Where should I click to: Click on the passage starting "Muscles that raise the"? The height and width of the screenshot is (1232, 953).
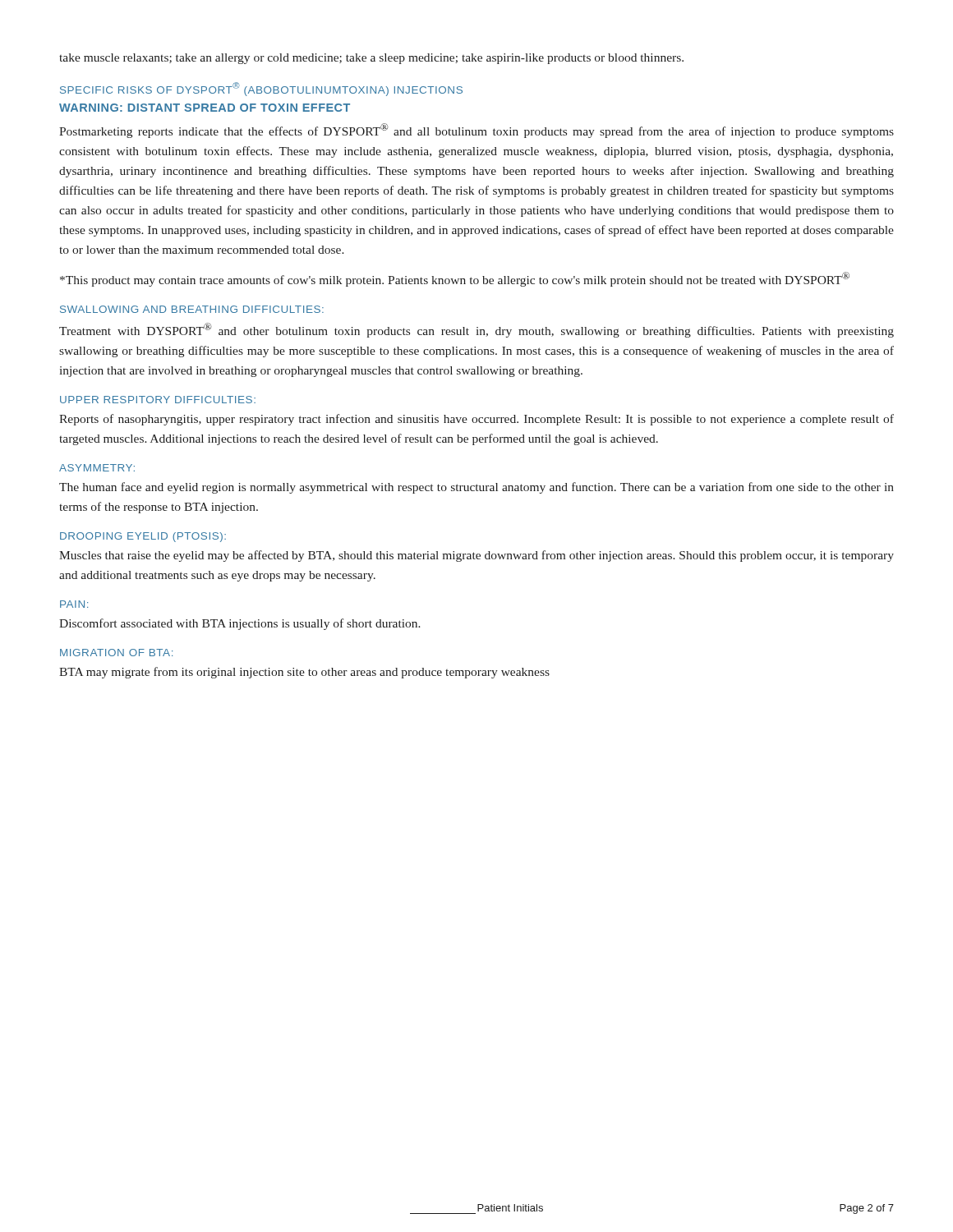[x=476, y=565]
